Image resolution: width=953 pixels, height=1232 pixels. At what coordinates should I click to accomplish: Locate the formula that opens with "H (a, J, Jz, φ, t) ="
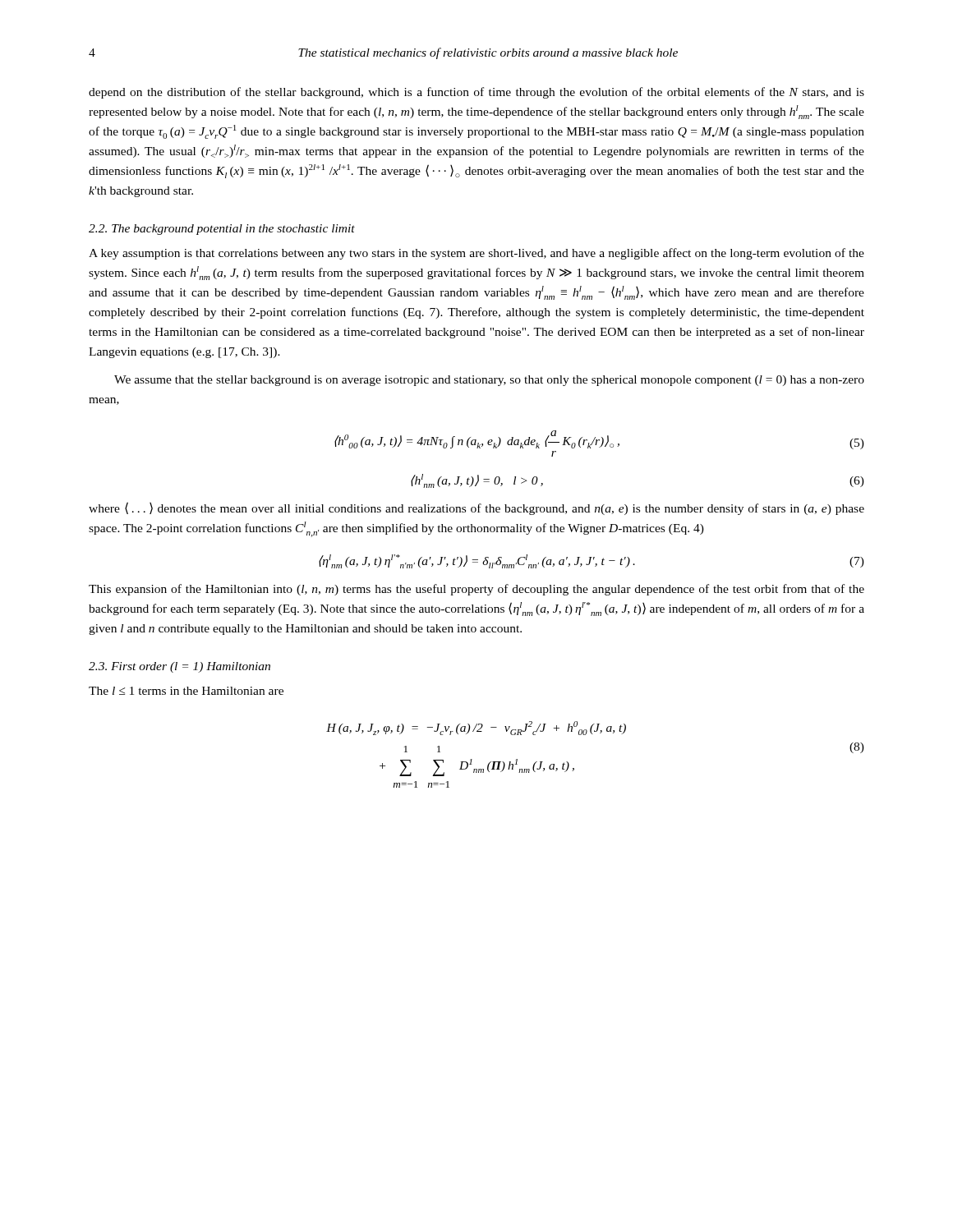coord(476,728)
